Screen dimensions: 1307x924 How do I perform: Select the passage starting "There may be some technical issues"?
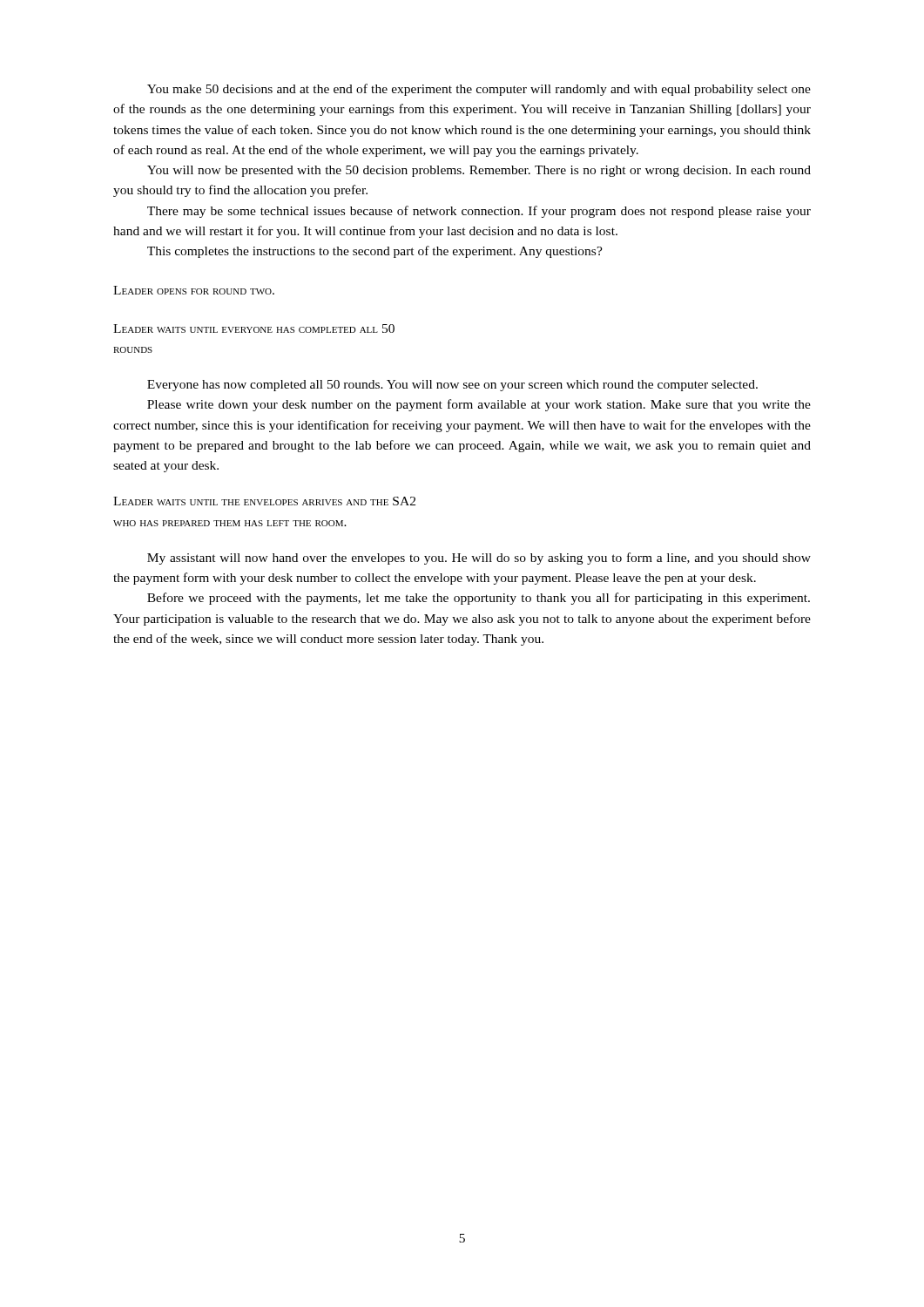(462, 220)
